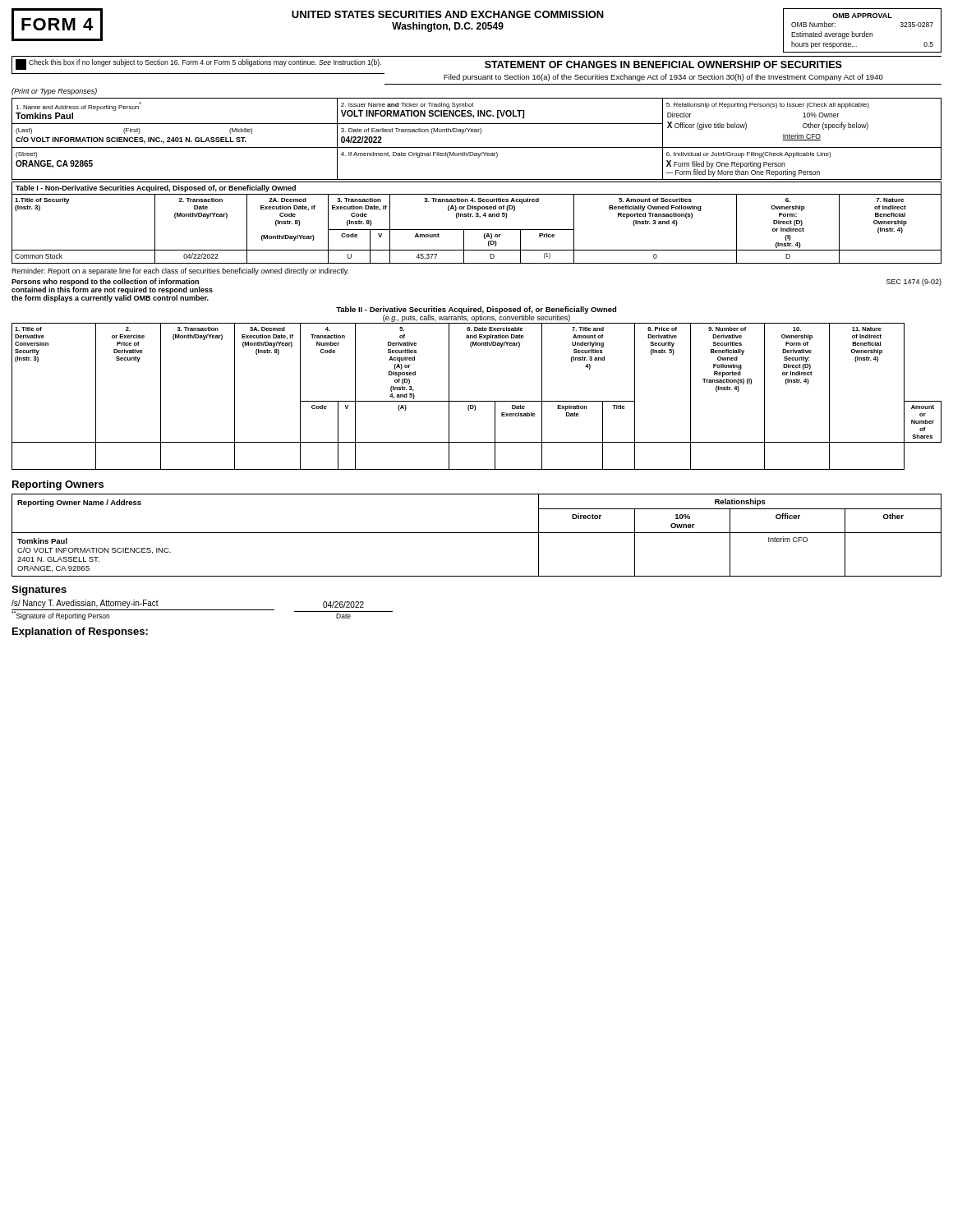Locate the block starting "/s/ Nancy T. Avedissian, Attorney-in-Fact"
The width and height of the screenshot is (953, 1232).
tap(143, 610)
